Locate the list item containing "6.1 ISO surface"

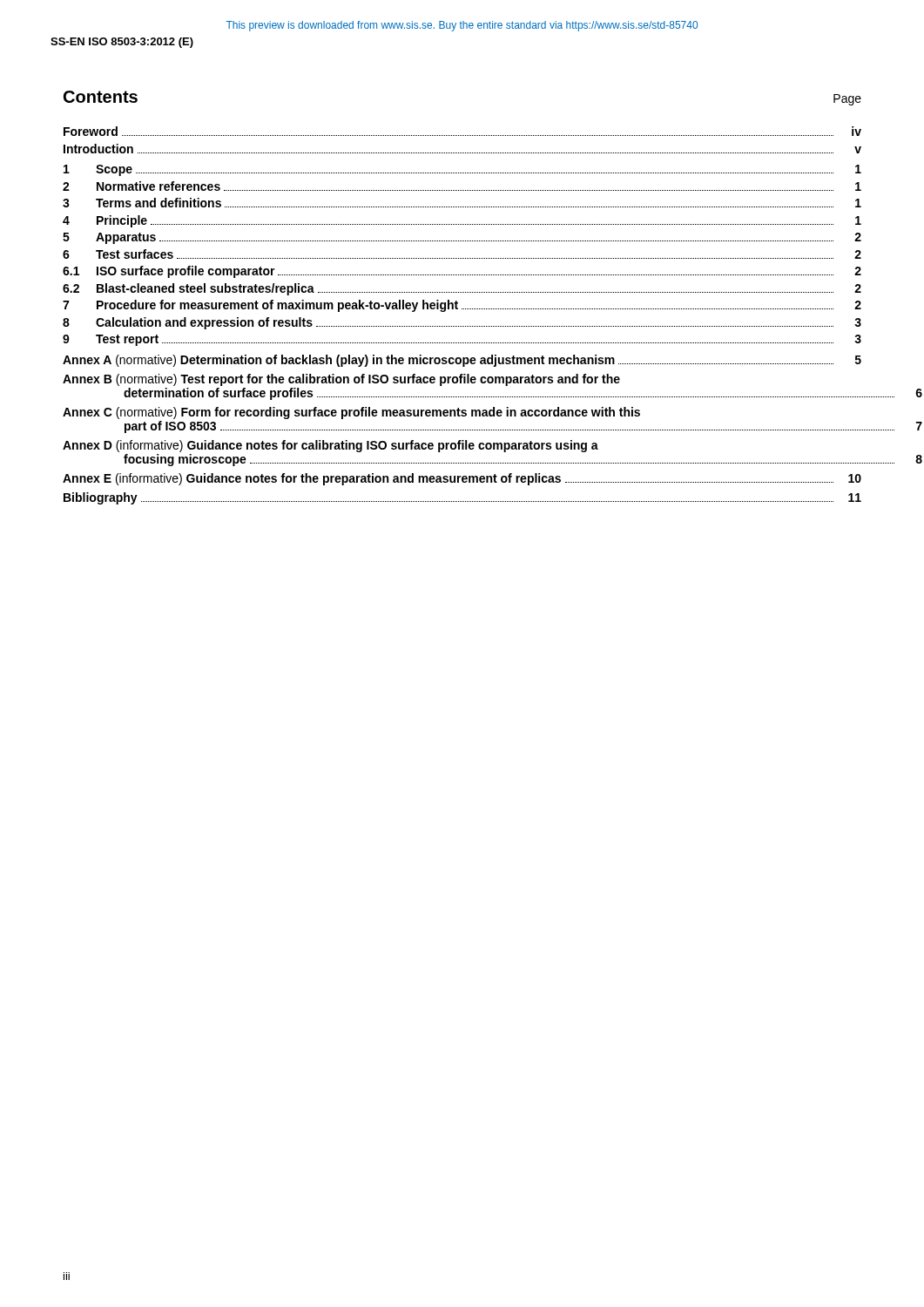click(x=462, y=271)
